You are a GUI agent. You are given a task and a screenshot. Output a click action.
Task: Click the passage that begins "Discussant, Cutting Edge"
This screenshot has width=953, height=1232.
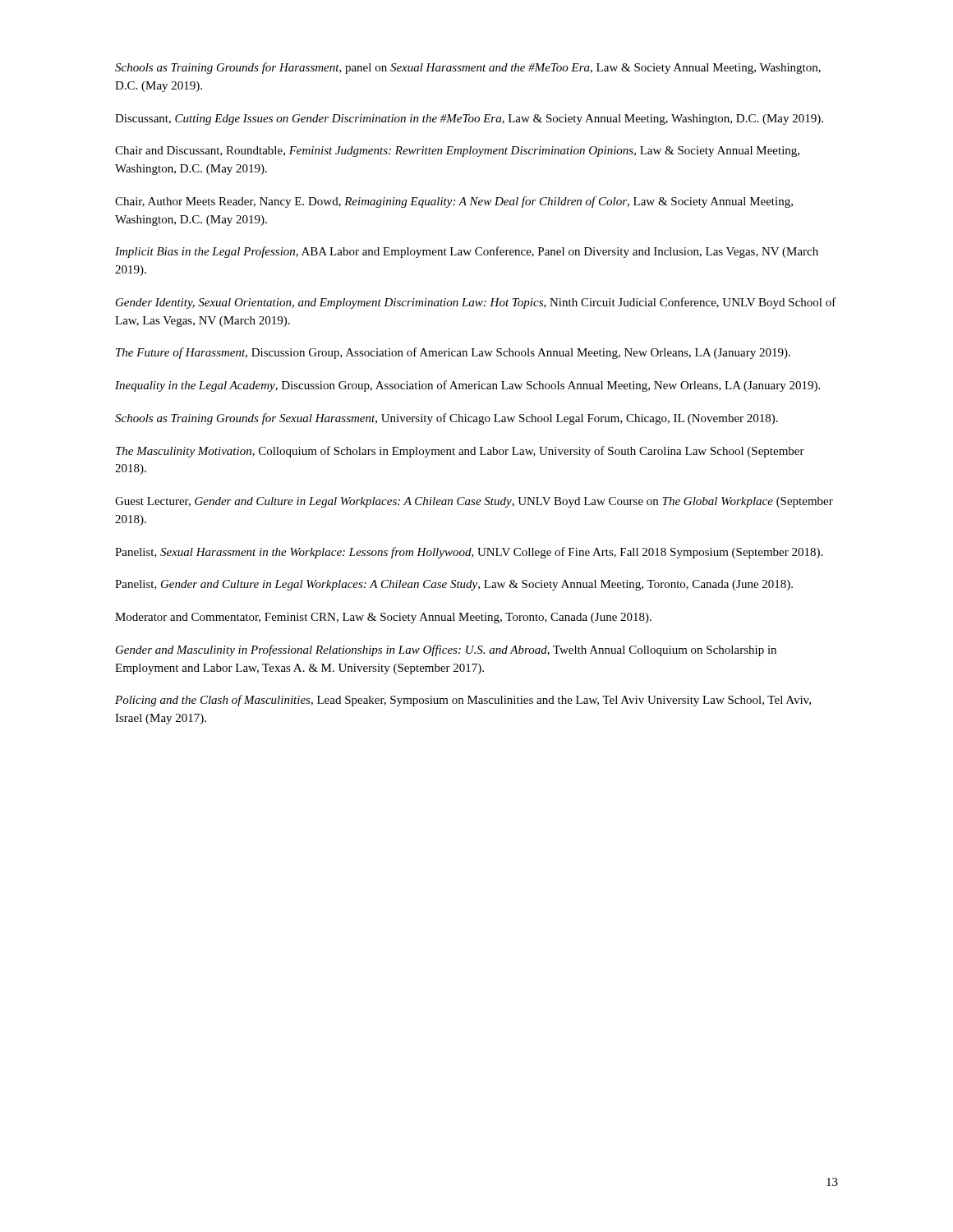pyautogui.click(x=469, y=118)
